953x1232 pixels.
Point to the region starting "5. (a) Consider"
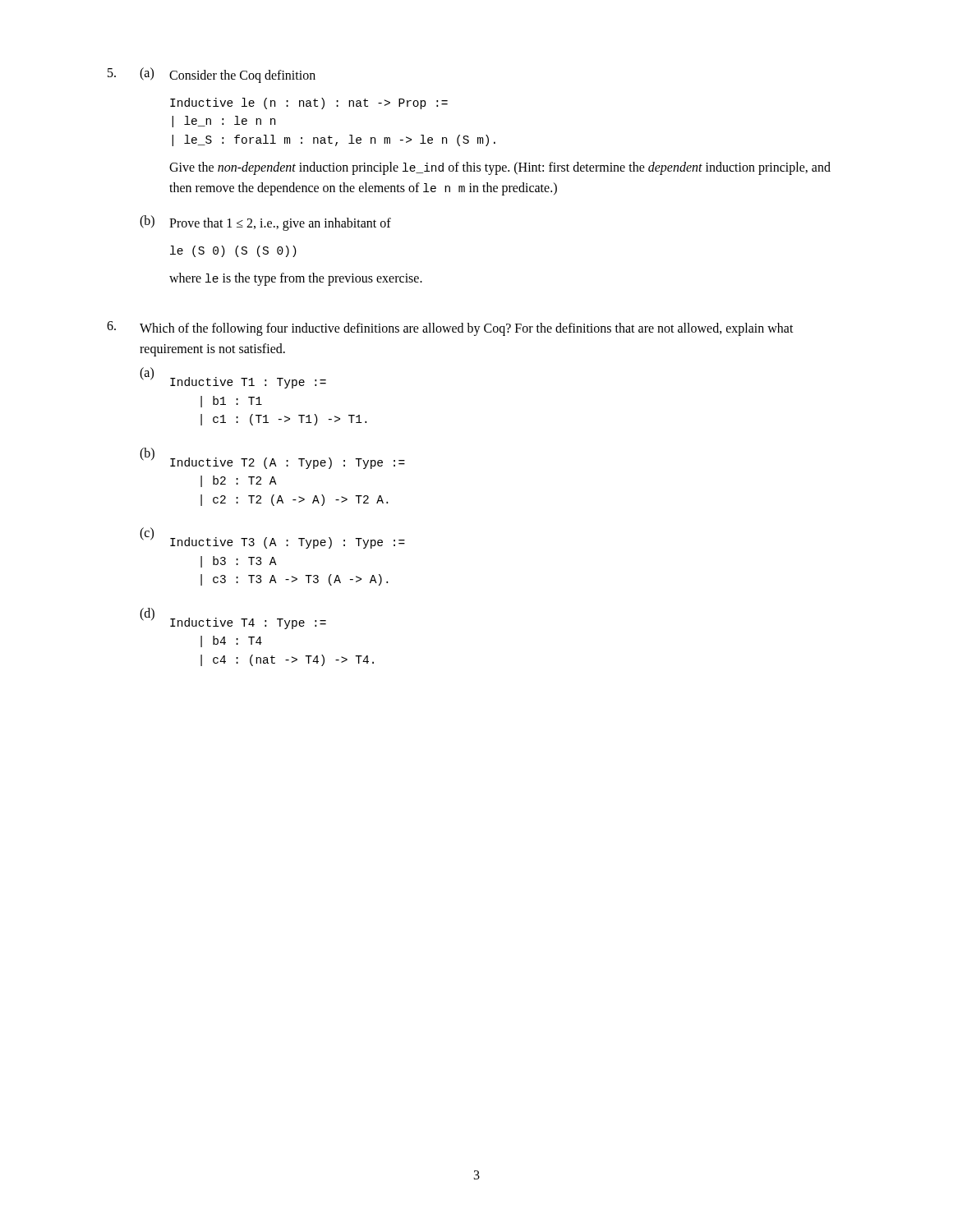click(x=476, y=185)
